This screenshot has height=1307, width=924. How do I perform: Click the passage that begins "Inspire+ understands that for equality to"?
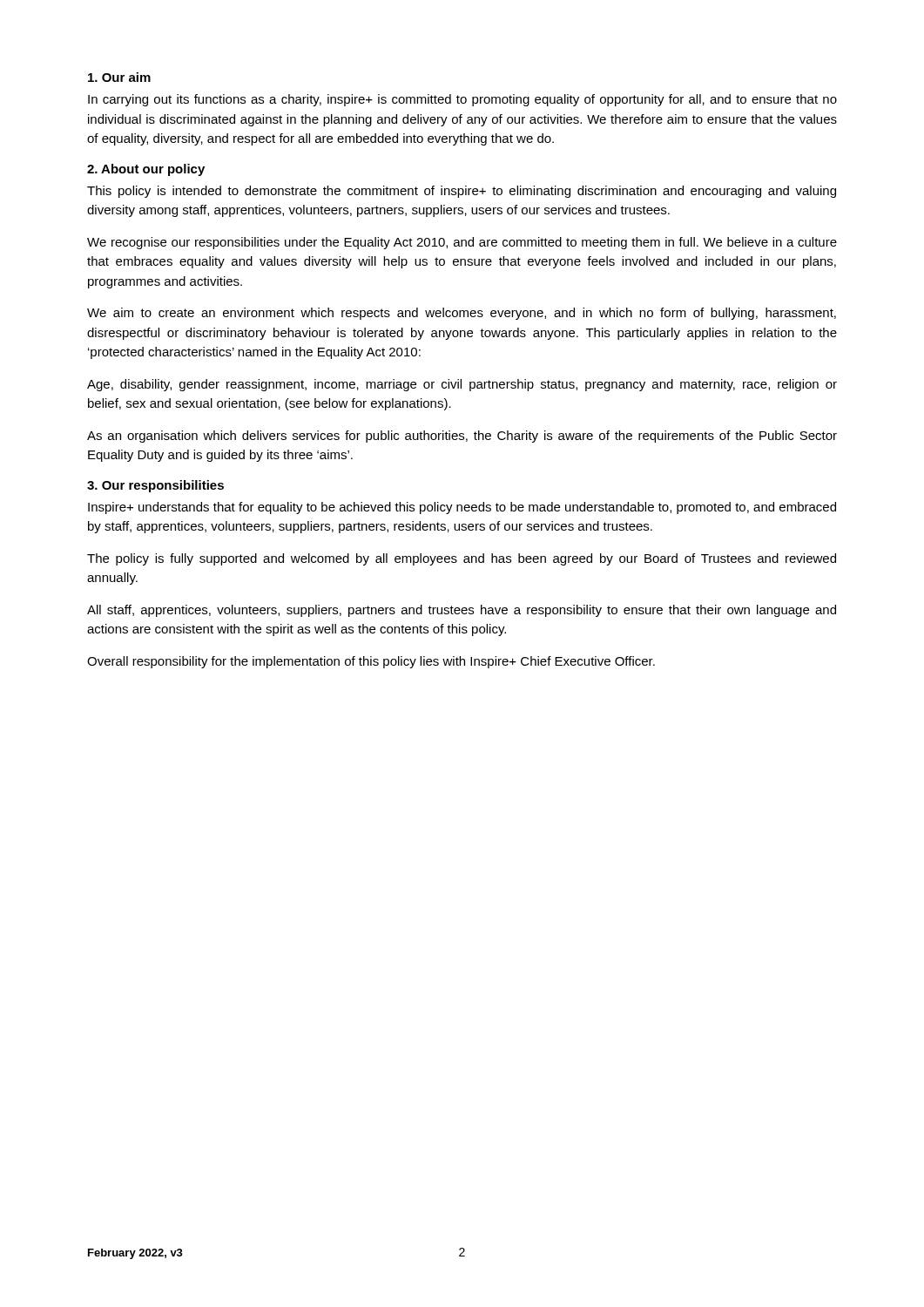[x=462, y=516]
